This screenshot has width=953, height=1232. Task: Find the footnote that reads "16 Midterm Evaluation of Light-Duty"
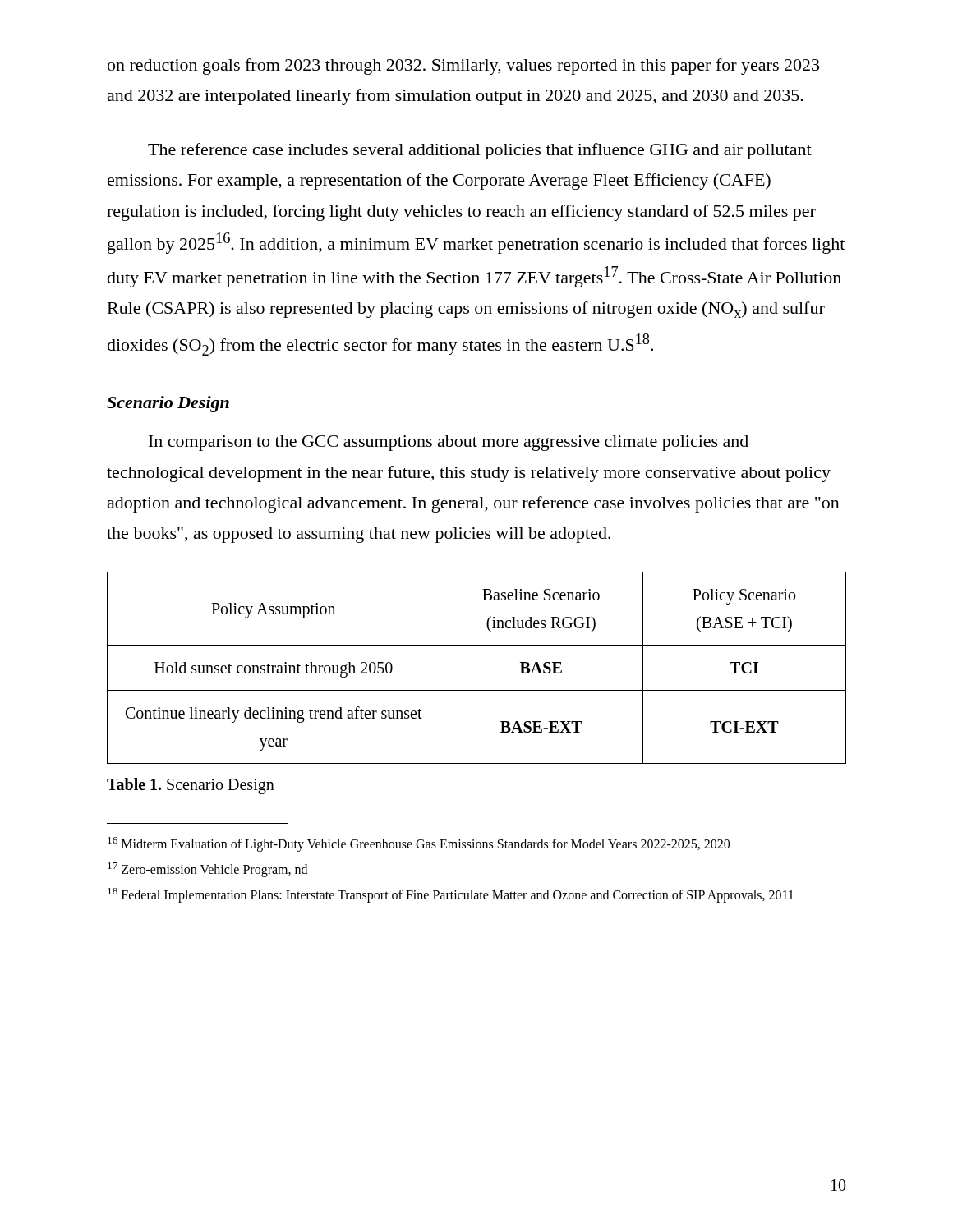point(418,842)
